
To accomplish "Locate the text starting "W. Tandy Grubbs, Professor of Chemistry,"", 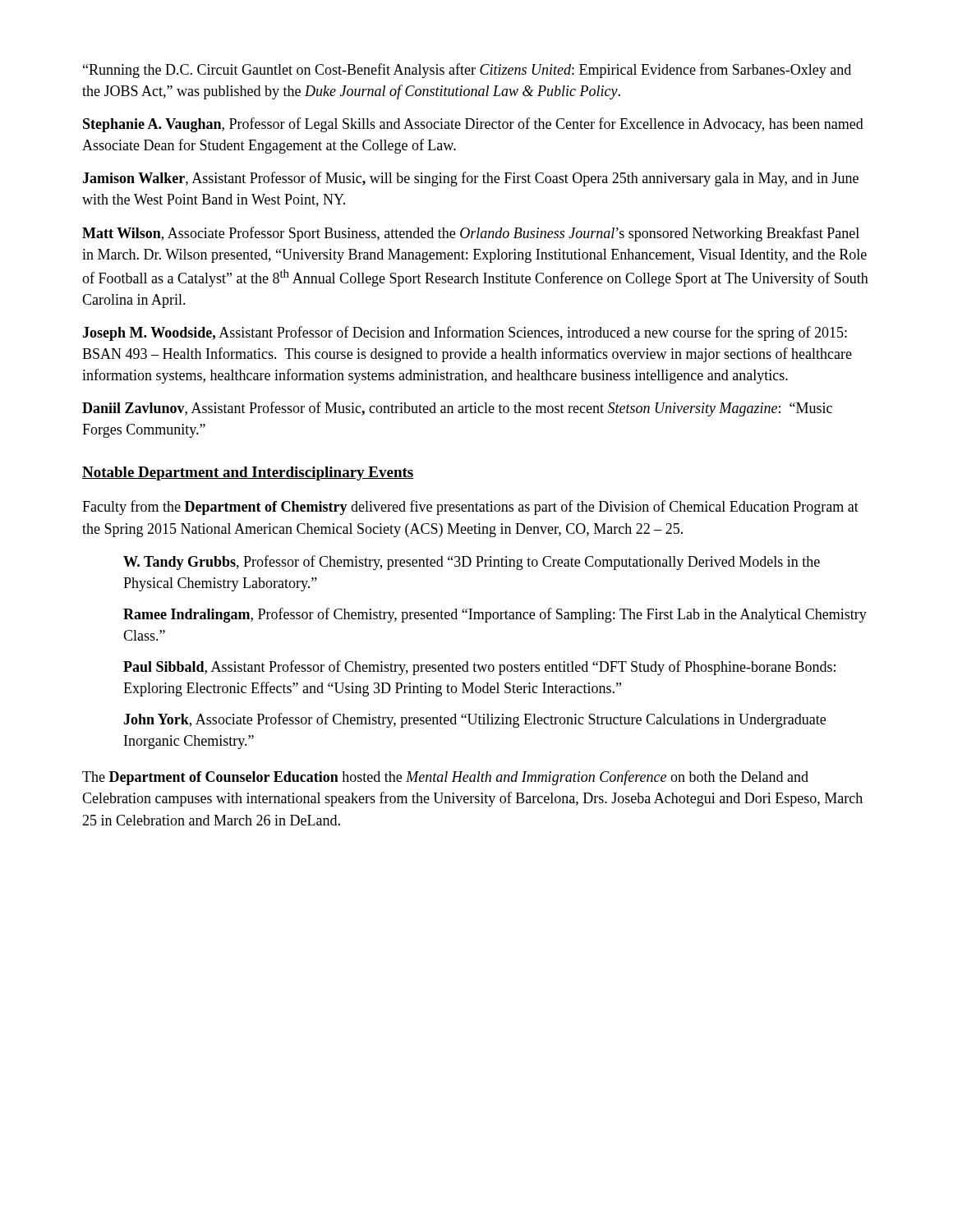I will 472,572.
